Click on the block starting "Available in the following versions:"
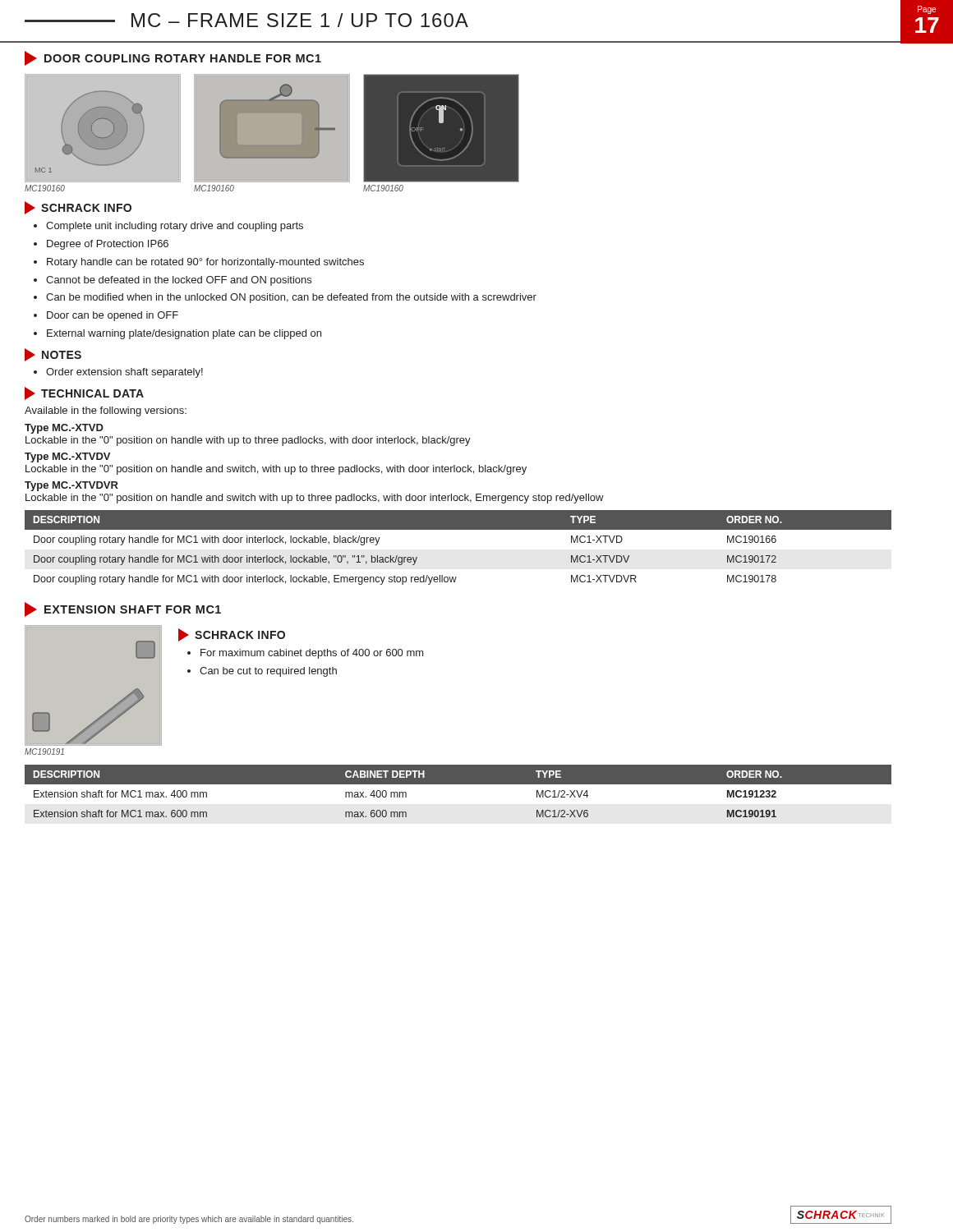This screenshot has height=1232, width=953. point(106,410)
